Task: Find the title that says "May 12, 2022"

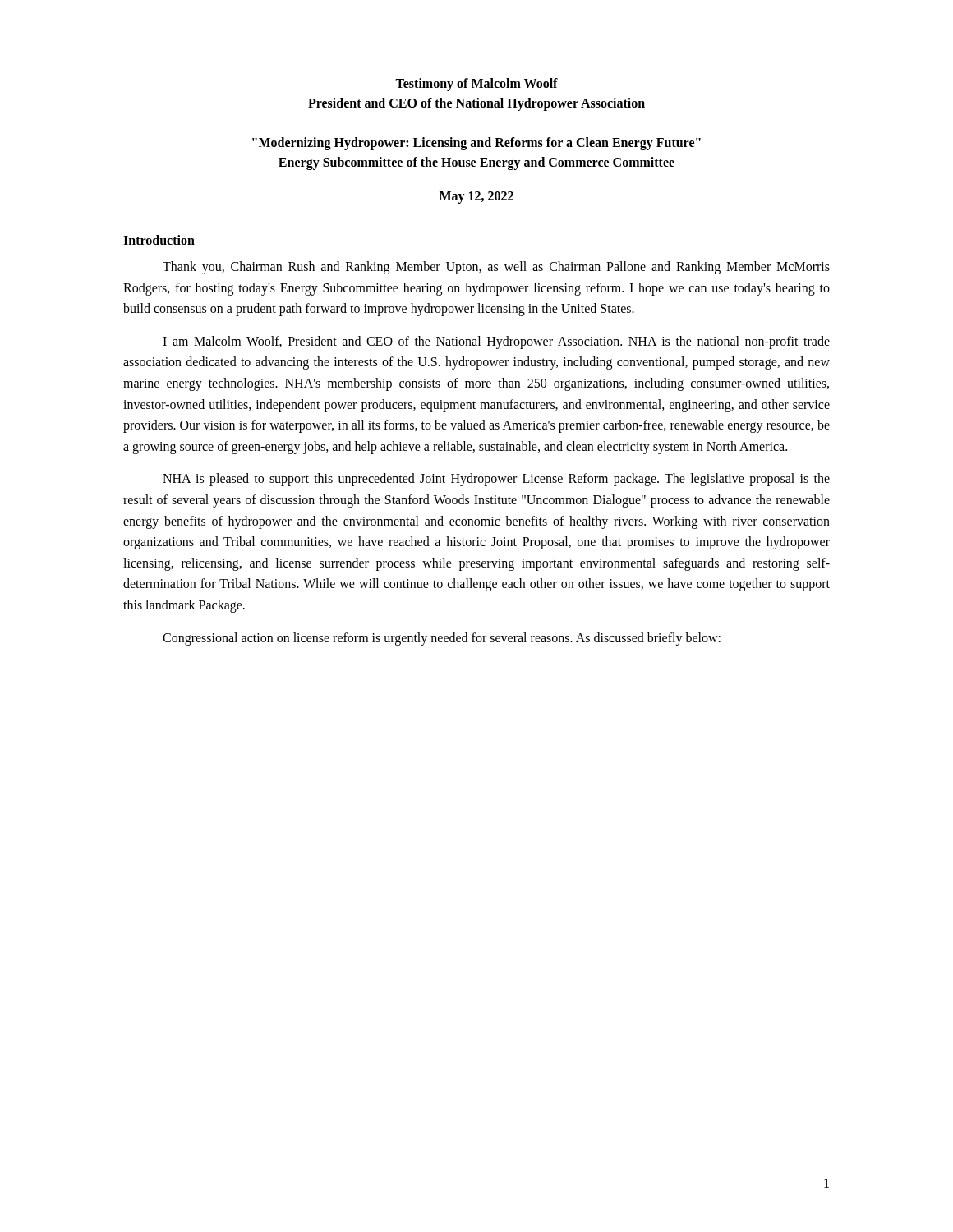Action: click(476, 196)
